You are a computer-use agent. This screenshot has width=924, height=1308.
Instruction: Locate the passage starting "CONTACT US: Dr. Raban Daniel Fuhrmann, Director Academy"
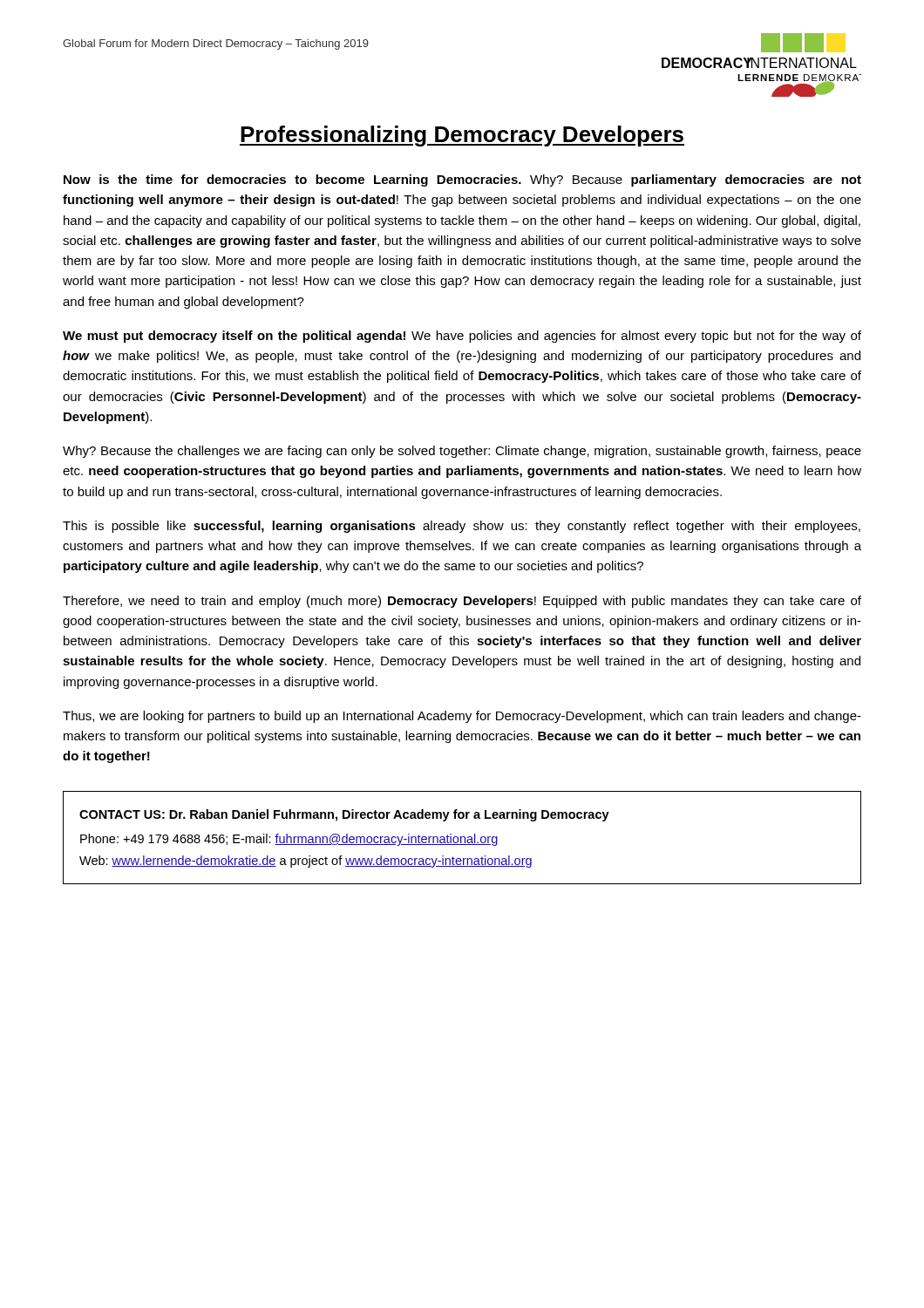tap(462, 838)
